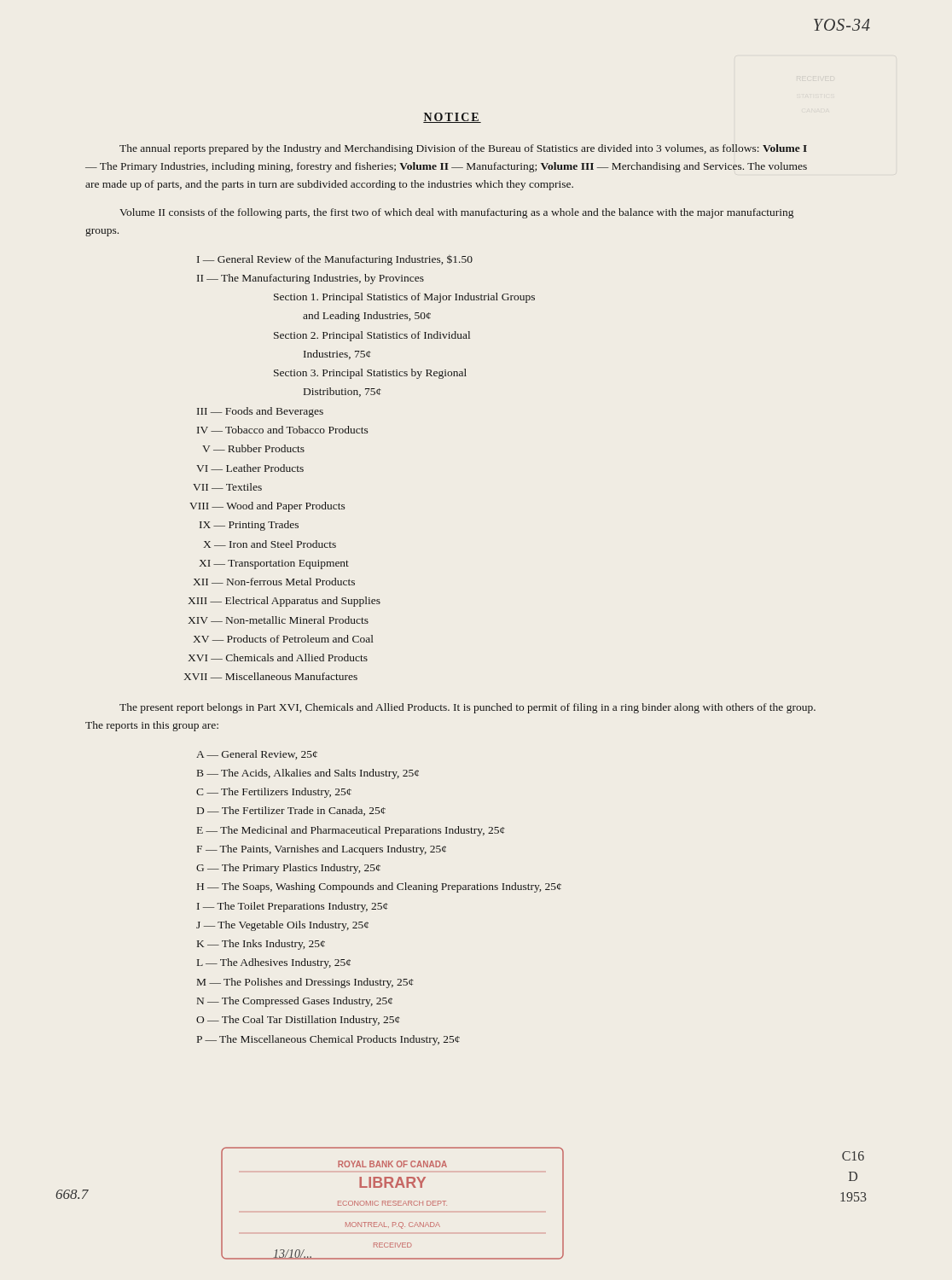Click on the block starting "II — The Manufacturing Industries, by"

(x=310, y=278)
